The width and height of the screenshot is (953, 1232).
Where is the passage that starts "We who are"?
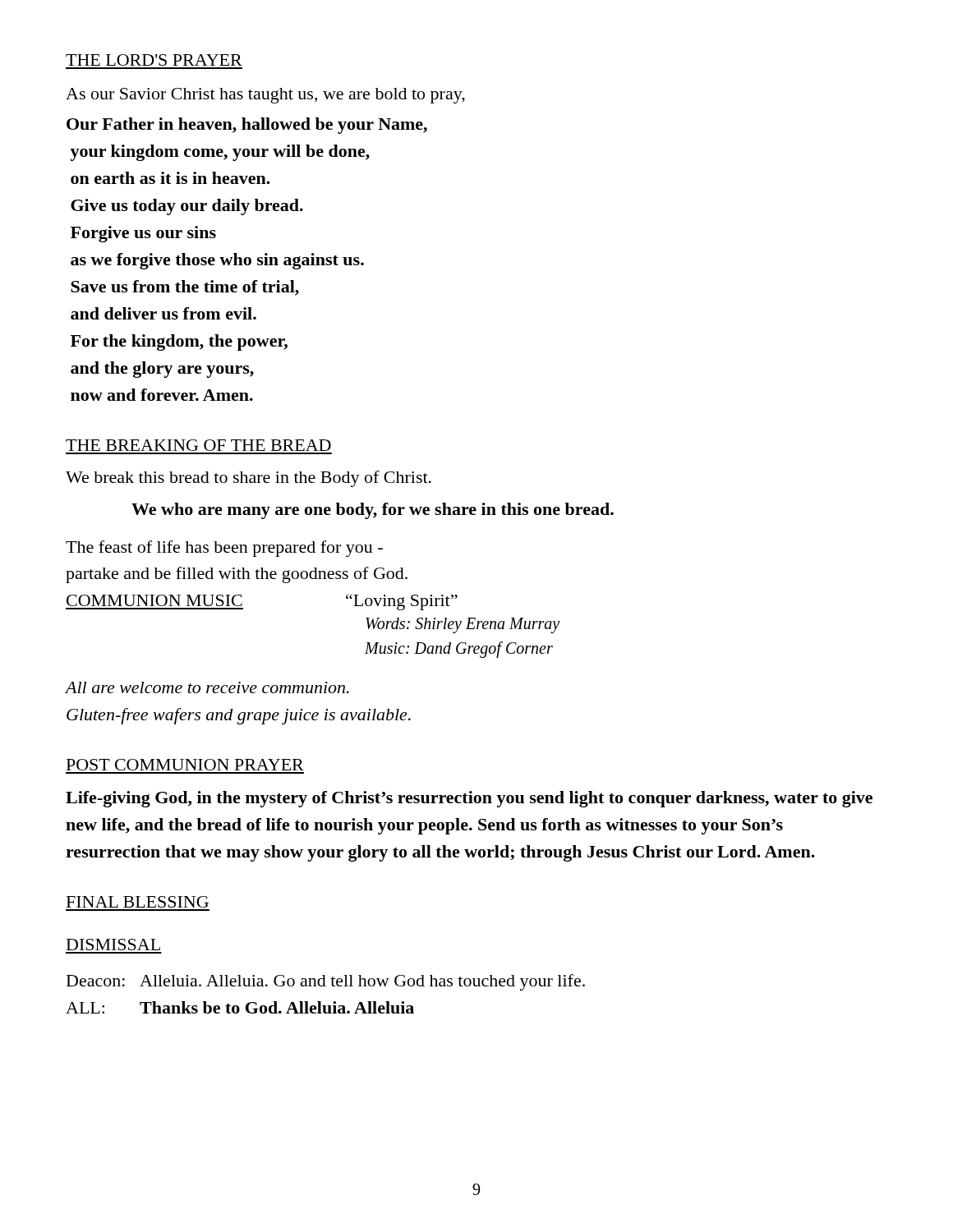(373, 509)
